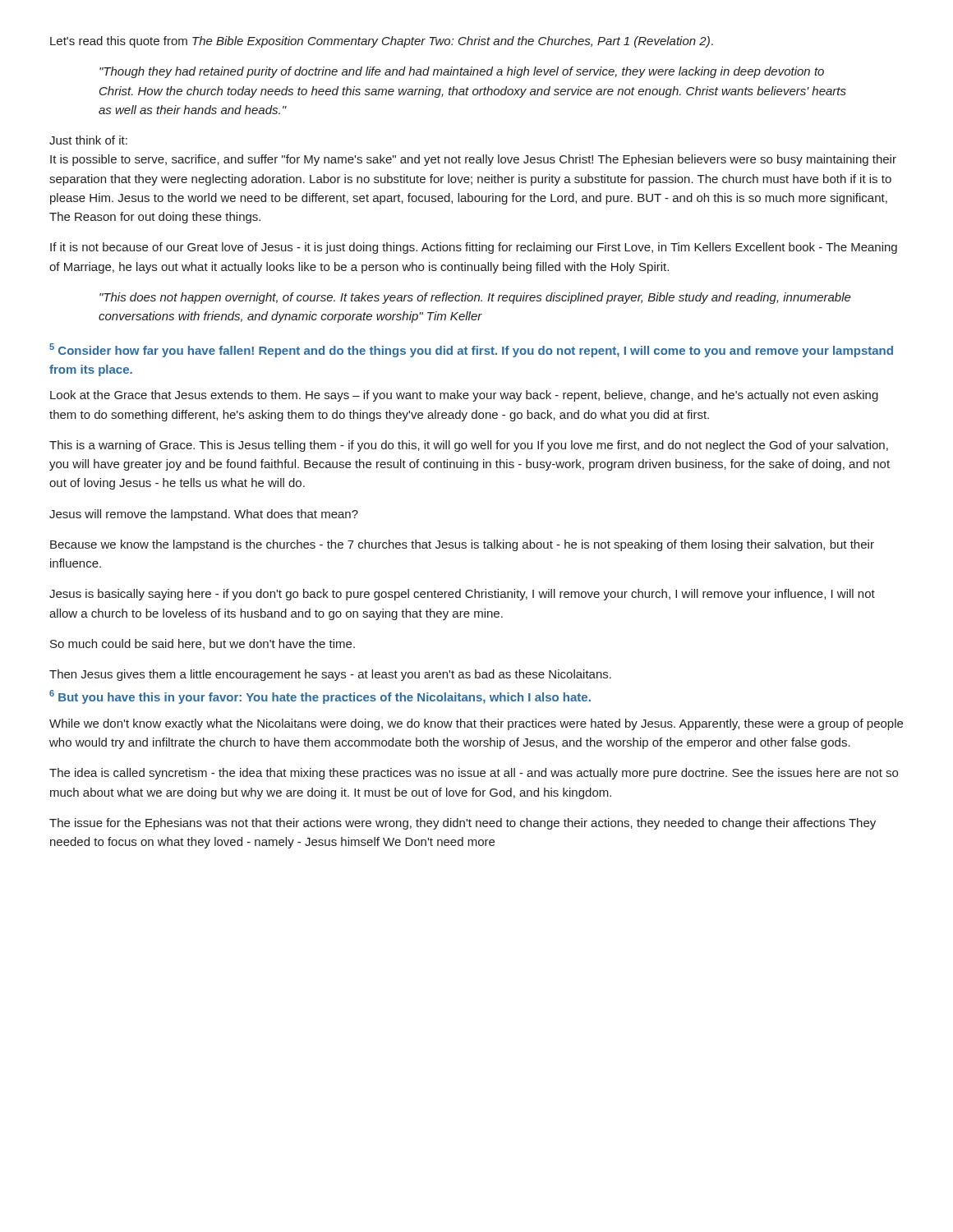
Task: Point to the block starting "The idea is called syncretism -"
Action: click(474, 782)
